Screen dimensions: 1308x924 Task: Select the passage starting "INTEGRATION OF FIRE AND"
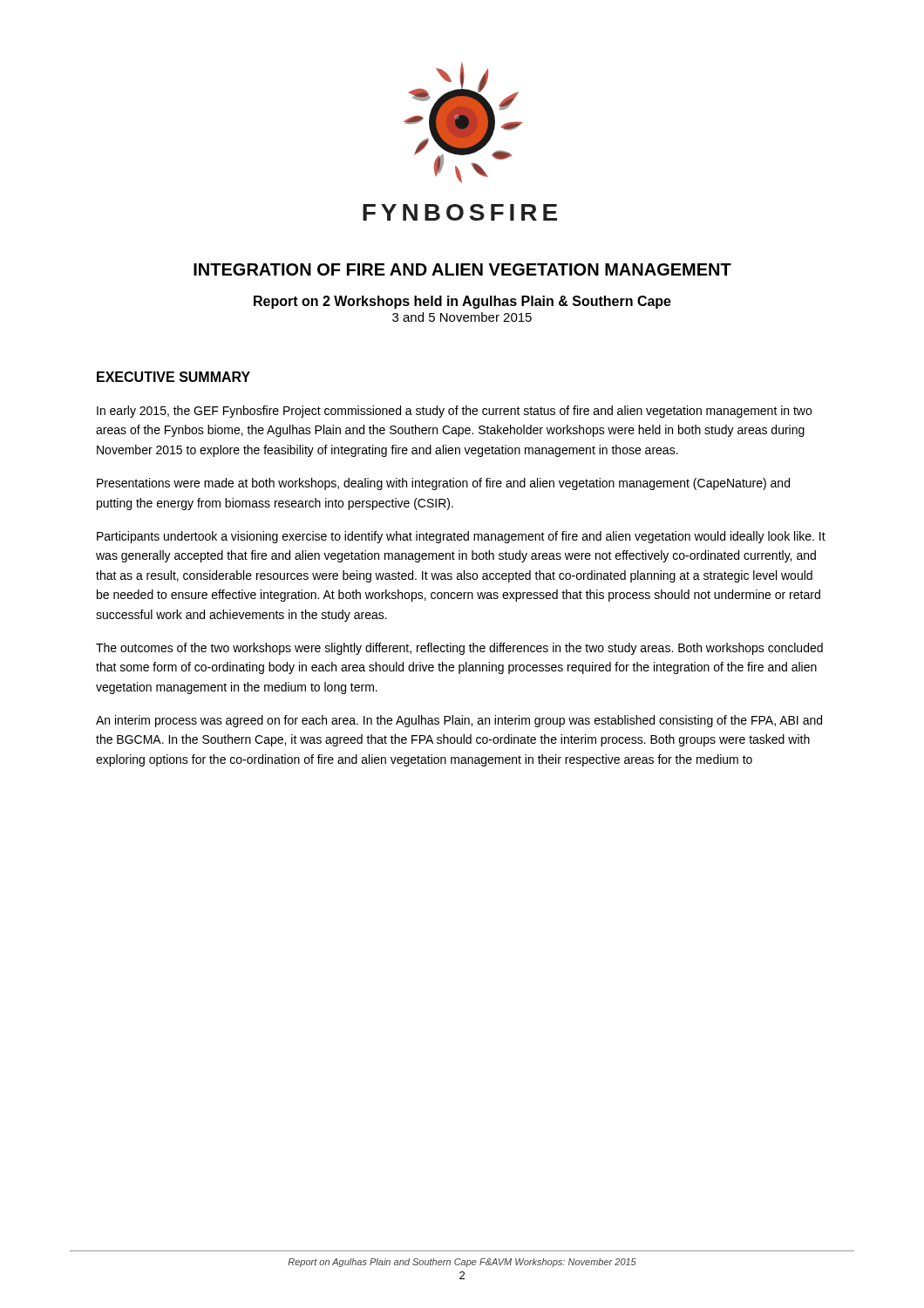click(462, 269)
